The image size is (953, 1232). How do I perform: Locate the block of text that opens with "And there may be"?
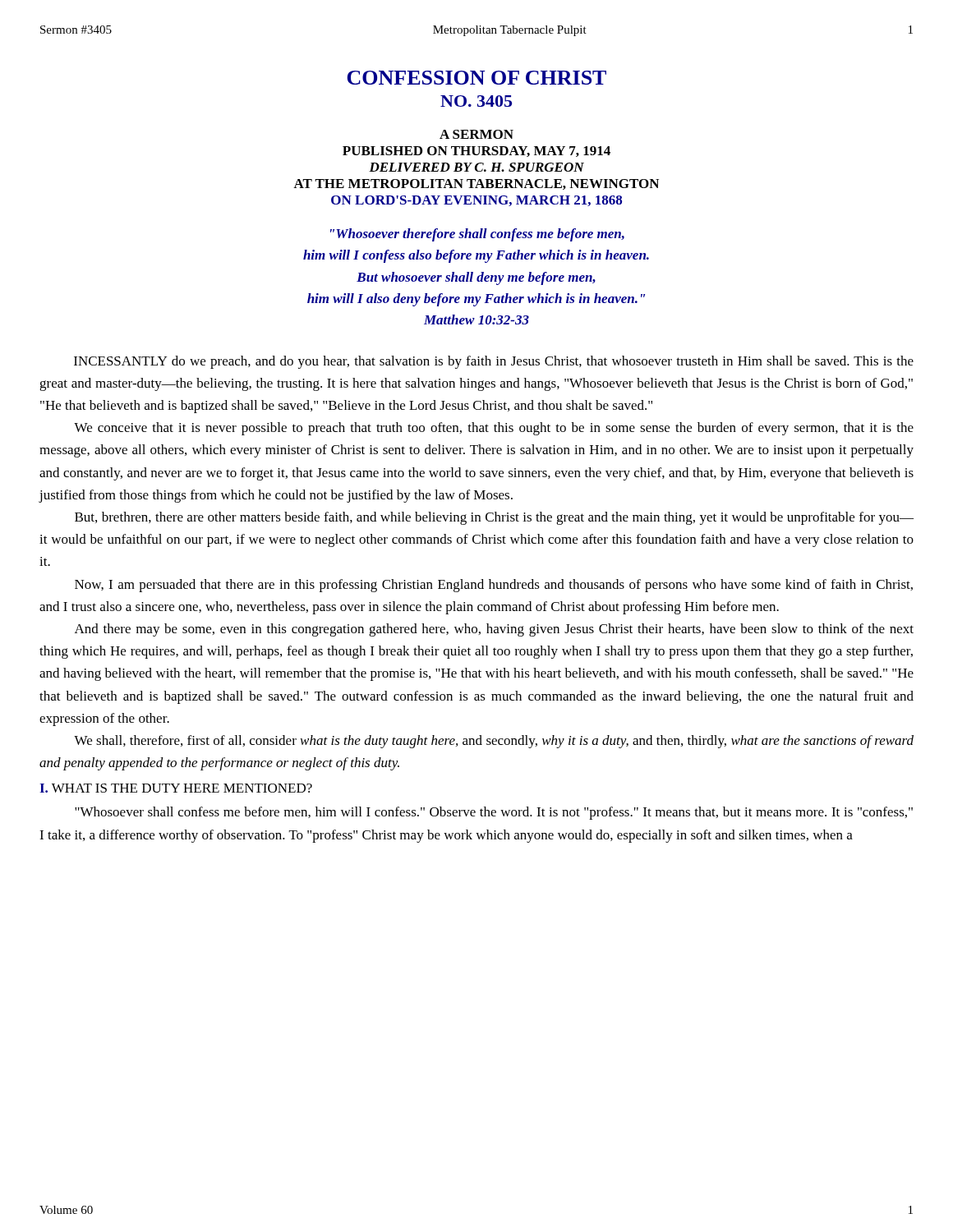coord(476,673)
